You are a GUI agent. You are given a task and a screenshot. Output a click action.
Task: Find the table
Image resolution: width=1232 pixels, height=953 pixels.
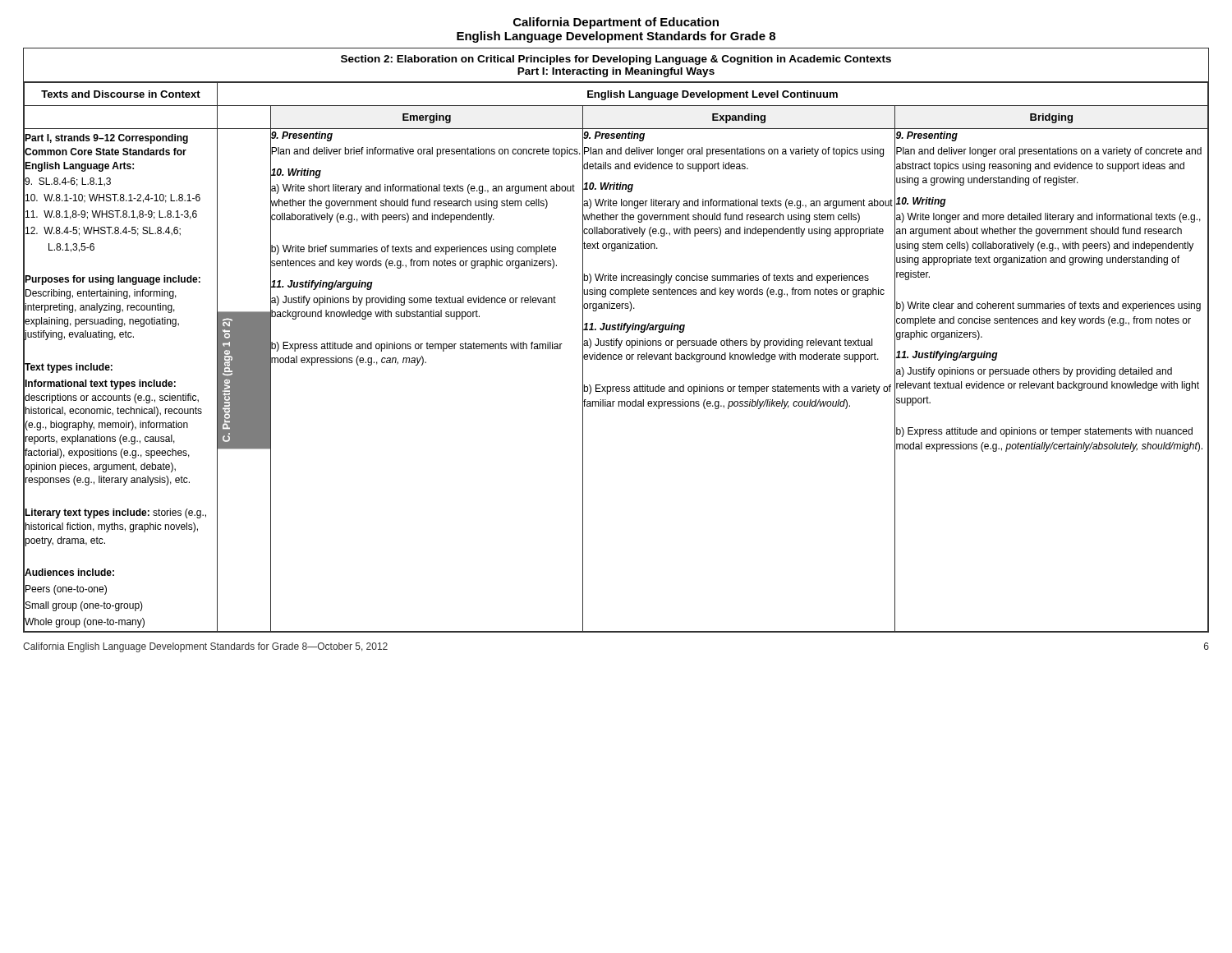coord(616,357)
